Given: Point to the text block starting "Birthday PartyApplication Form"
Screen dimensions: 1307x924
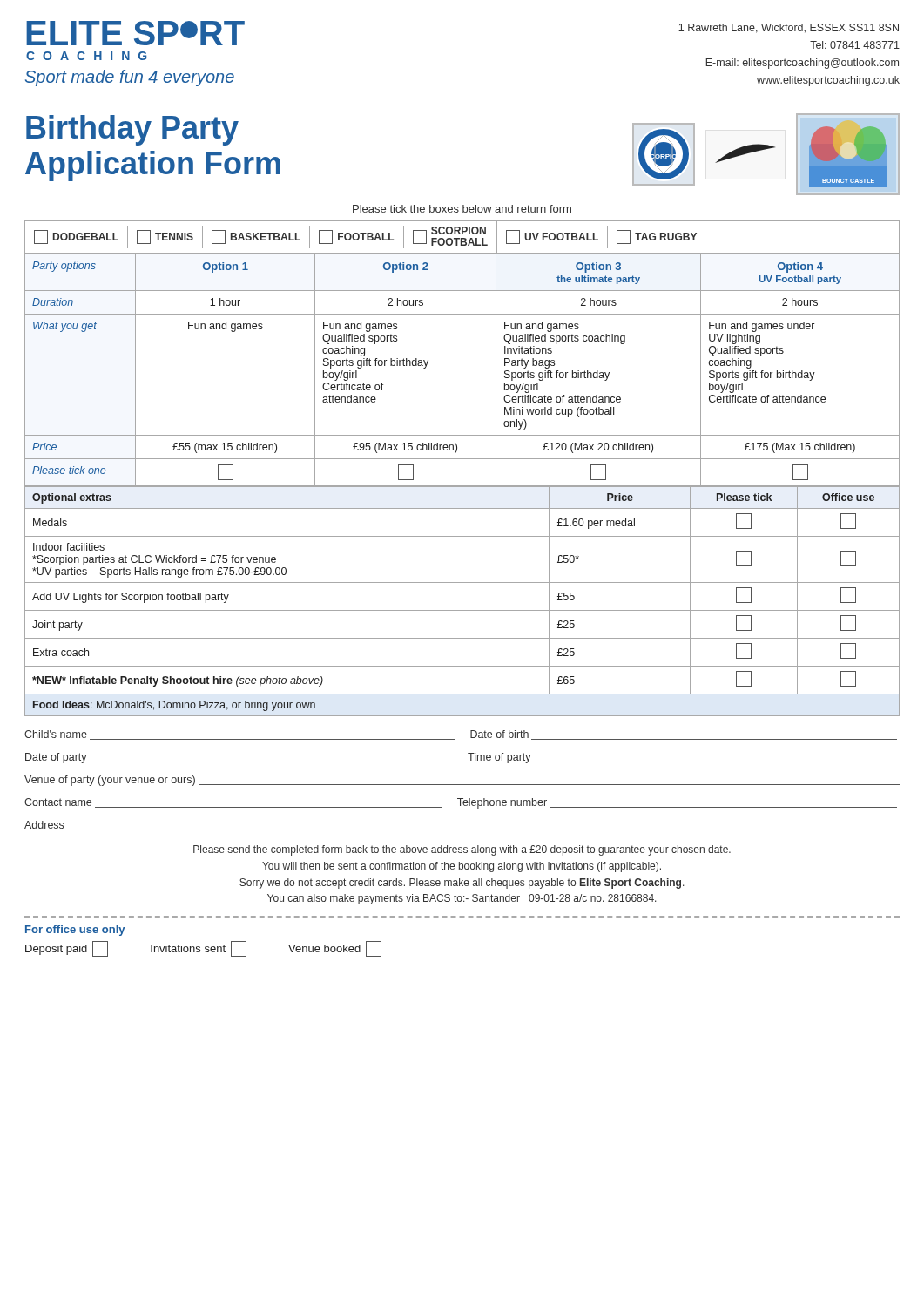Looking at the screenshot, I should (153, 146).
